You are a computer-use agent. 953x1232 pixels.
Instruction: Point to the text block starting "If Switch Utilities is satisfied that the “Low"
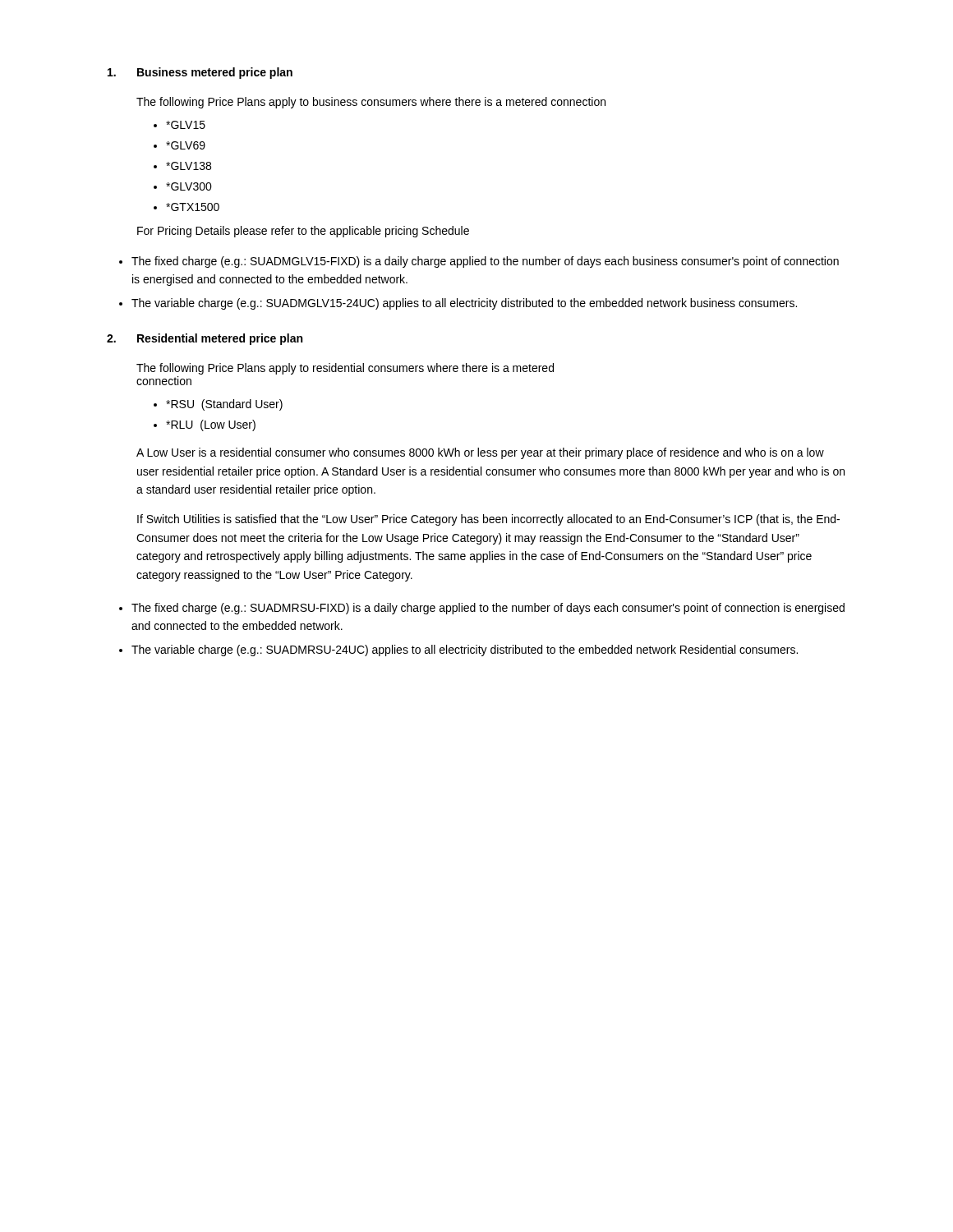488,547
